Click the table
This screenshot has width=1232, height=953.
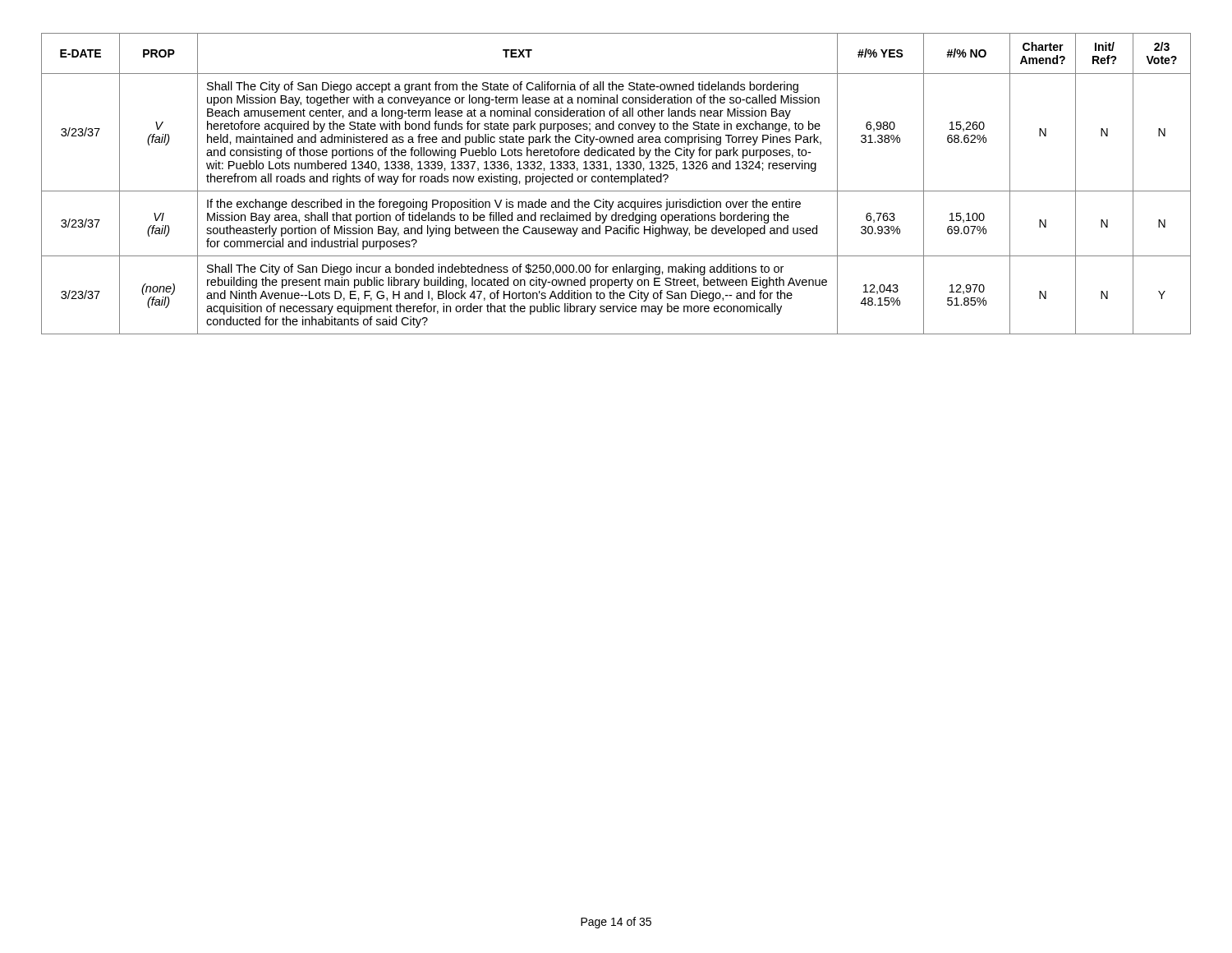point(616,184)
